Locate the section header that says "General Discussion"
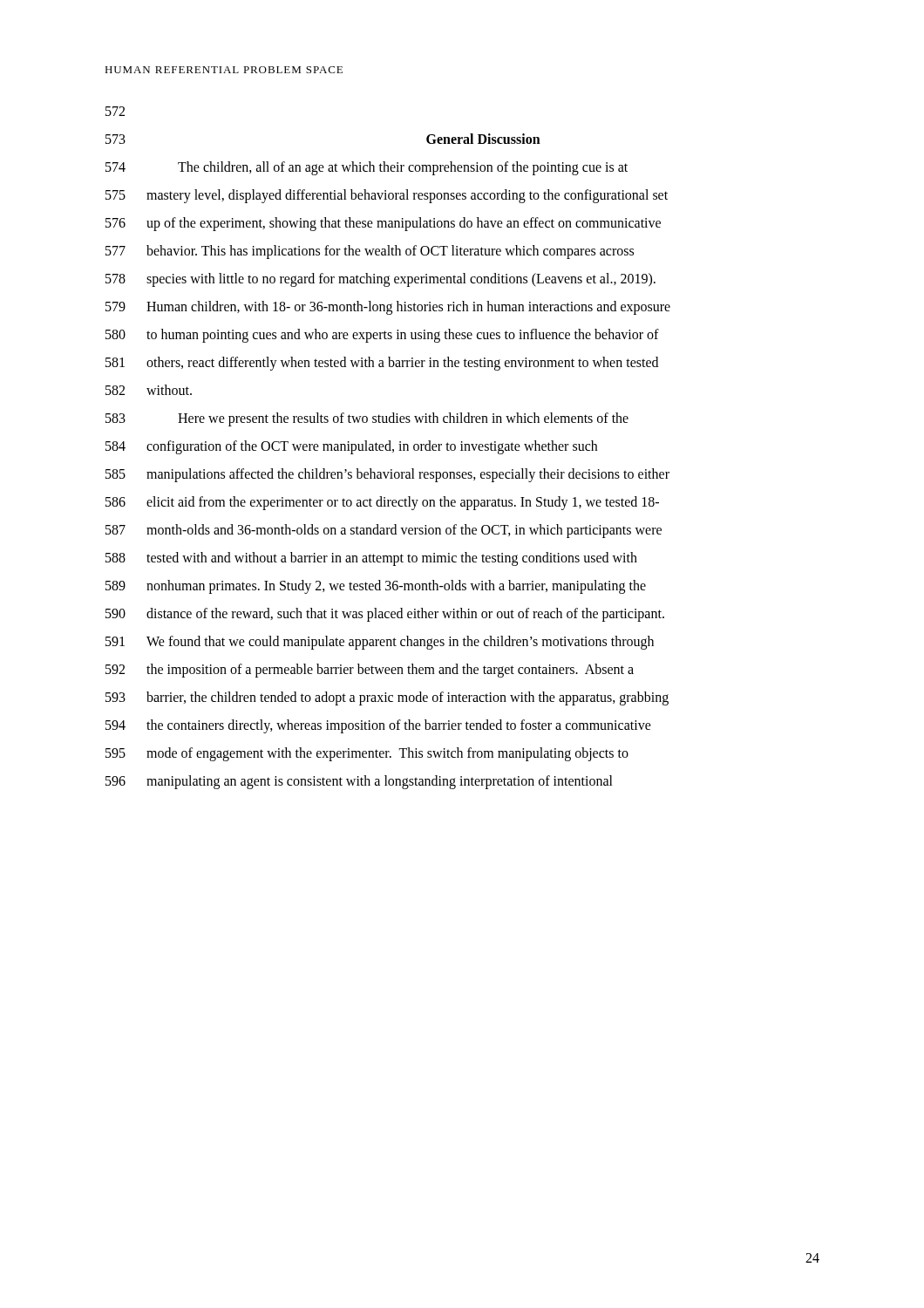 [x=483, y=139]
